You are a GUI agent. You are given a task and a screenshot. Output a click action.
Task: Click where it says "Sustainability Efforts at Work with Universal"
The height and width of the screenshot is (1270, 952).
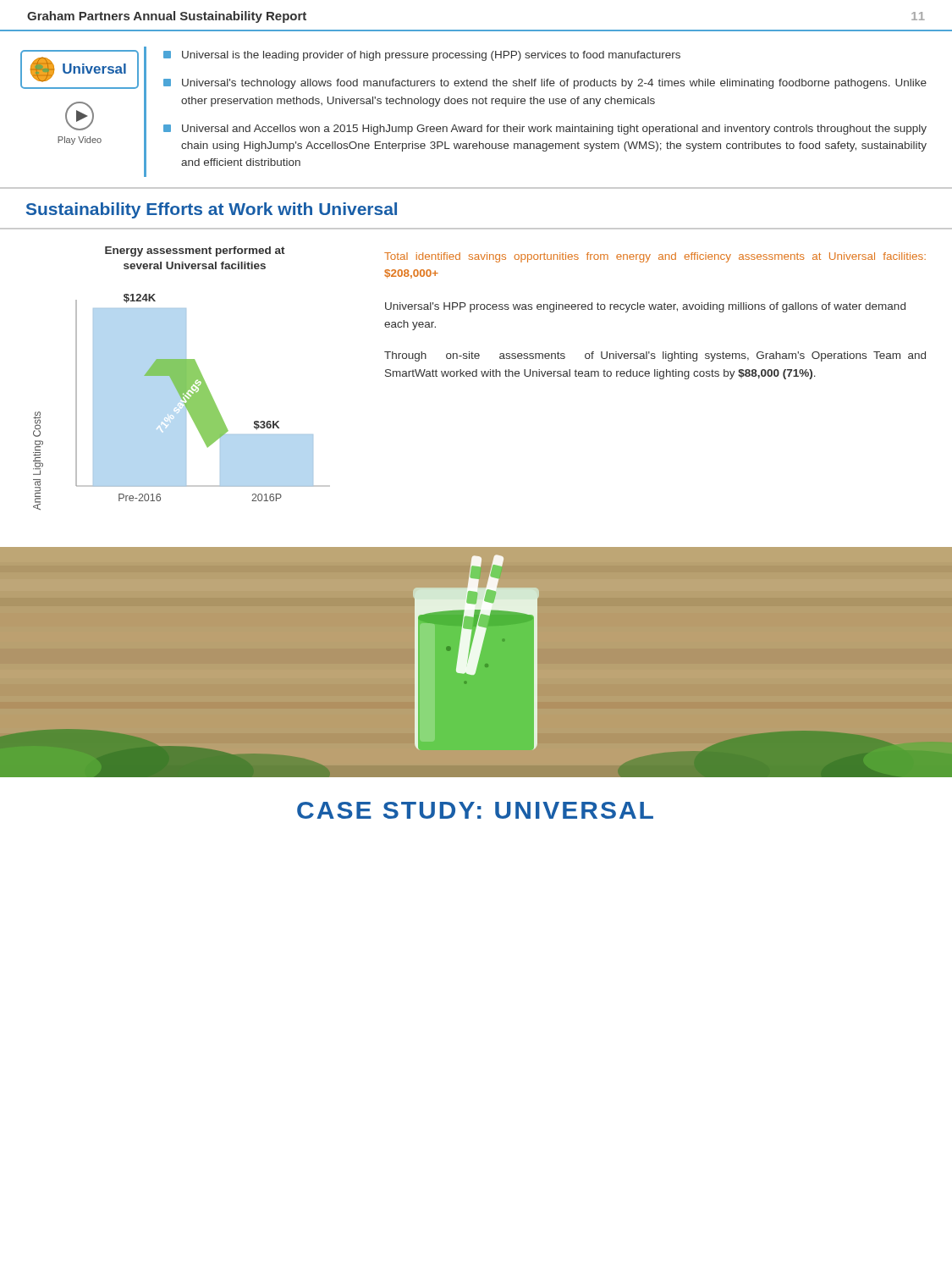point(212,210)
